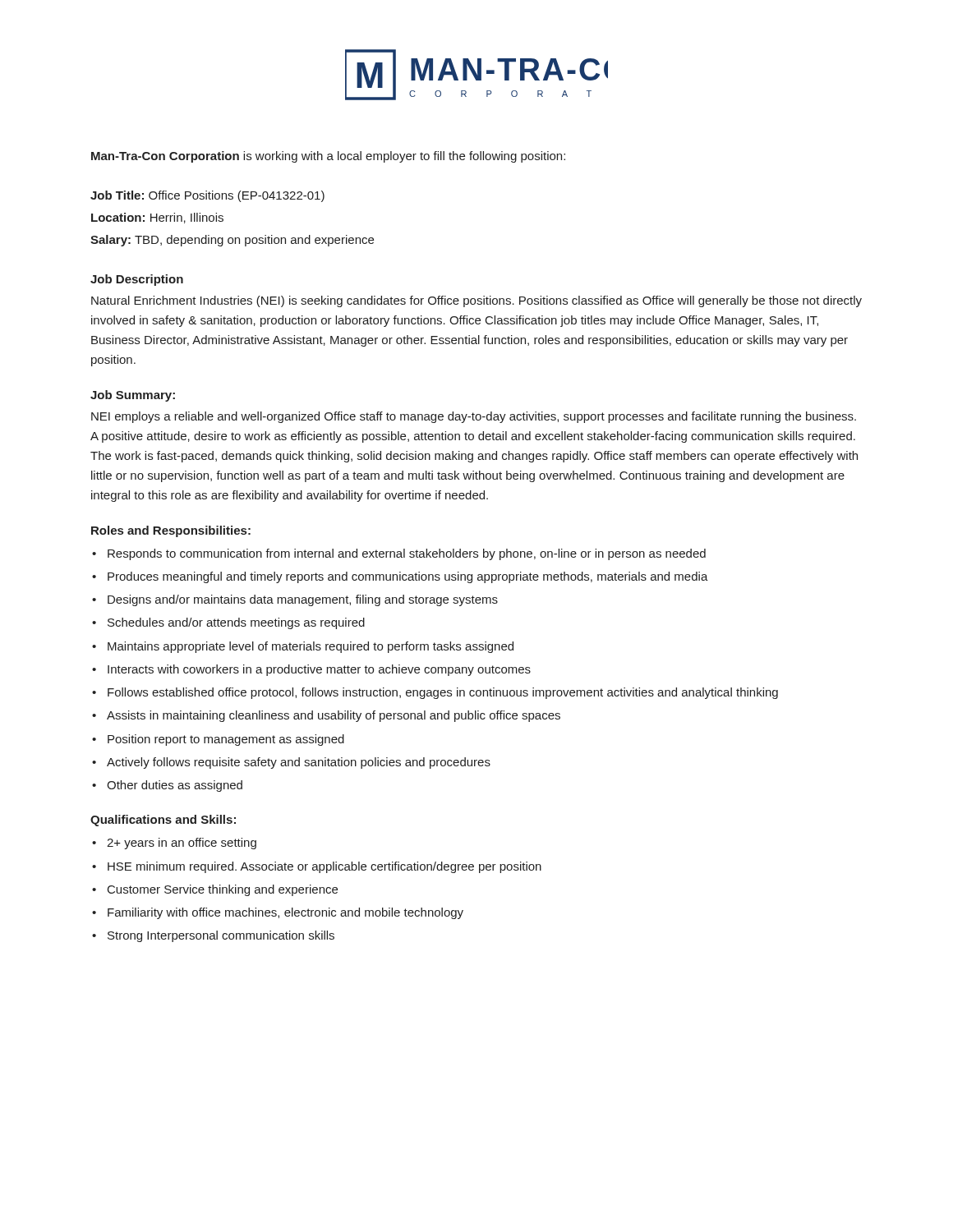The height and width of the screenshot is (1232, 953).
Task: Click on the section header that reads "Roles and Responsibilities:"
Action: point(171,530)
